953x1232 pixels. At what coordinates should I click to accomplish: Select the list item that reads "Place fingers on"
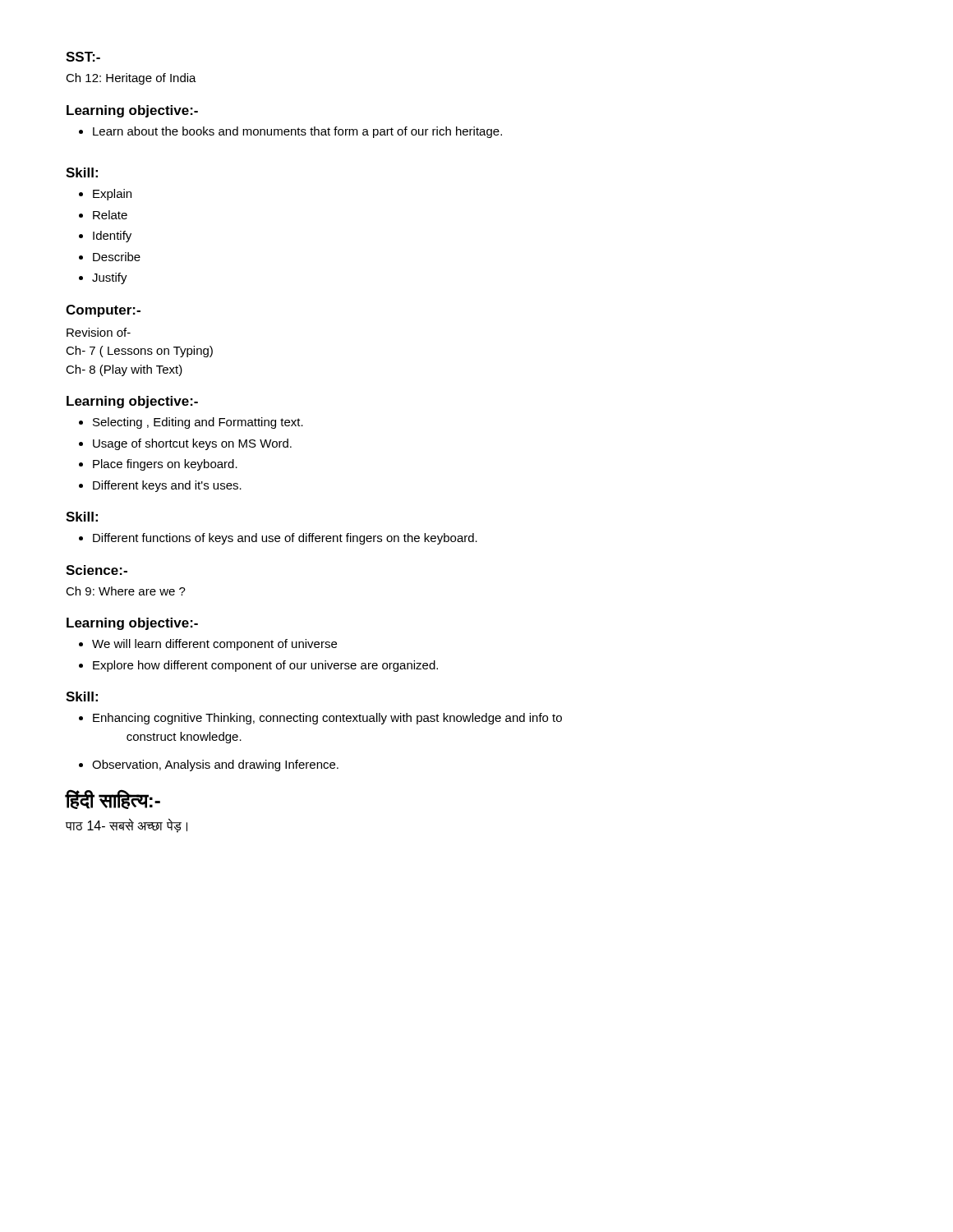165,464
